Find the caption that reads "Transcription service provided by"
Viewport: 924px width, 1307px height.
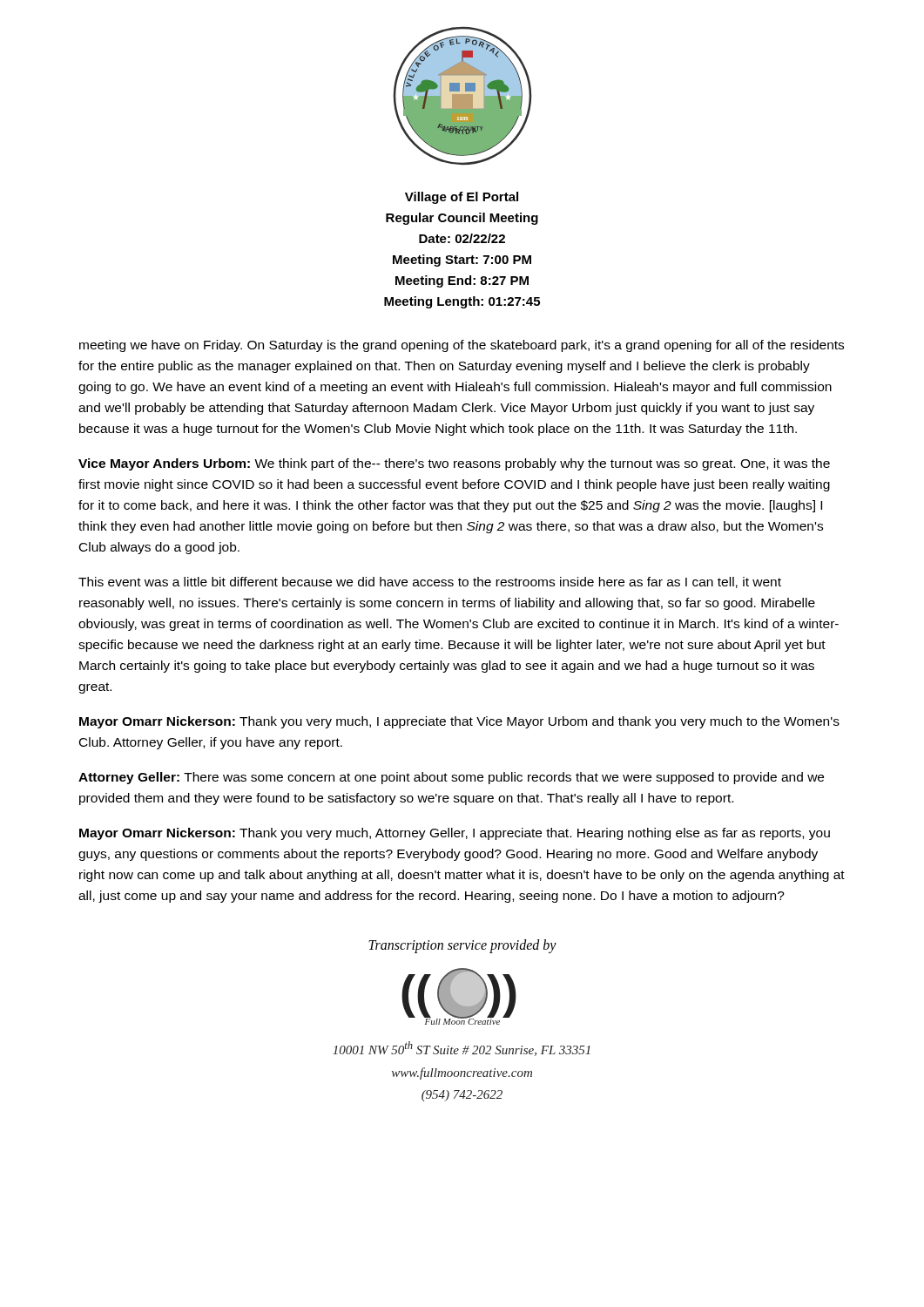pos(462,945)
